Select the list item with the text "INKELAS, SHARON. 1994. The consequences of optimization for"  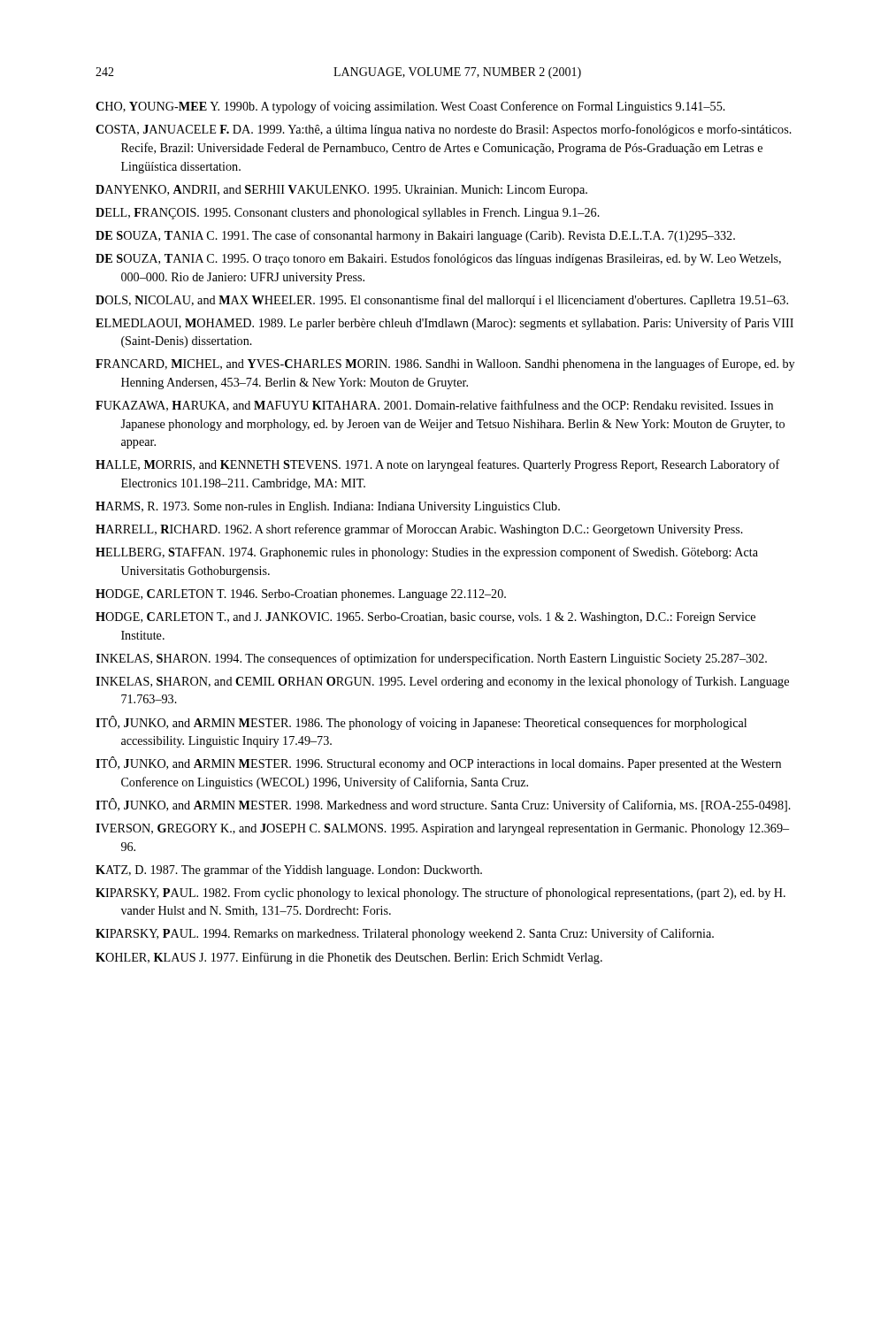pyautogui.click(x=448, y=658)
